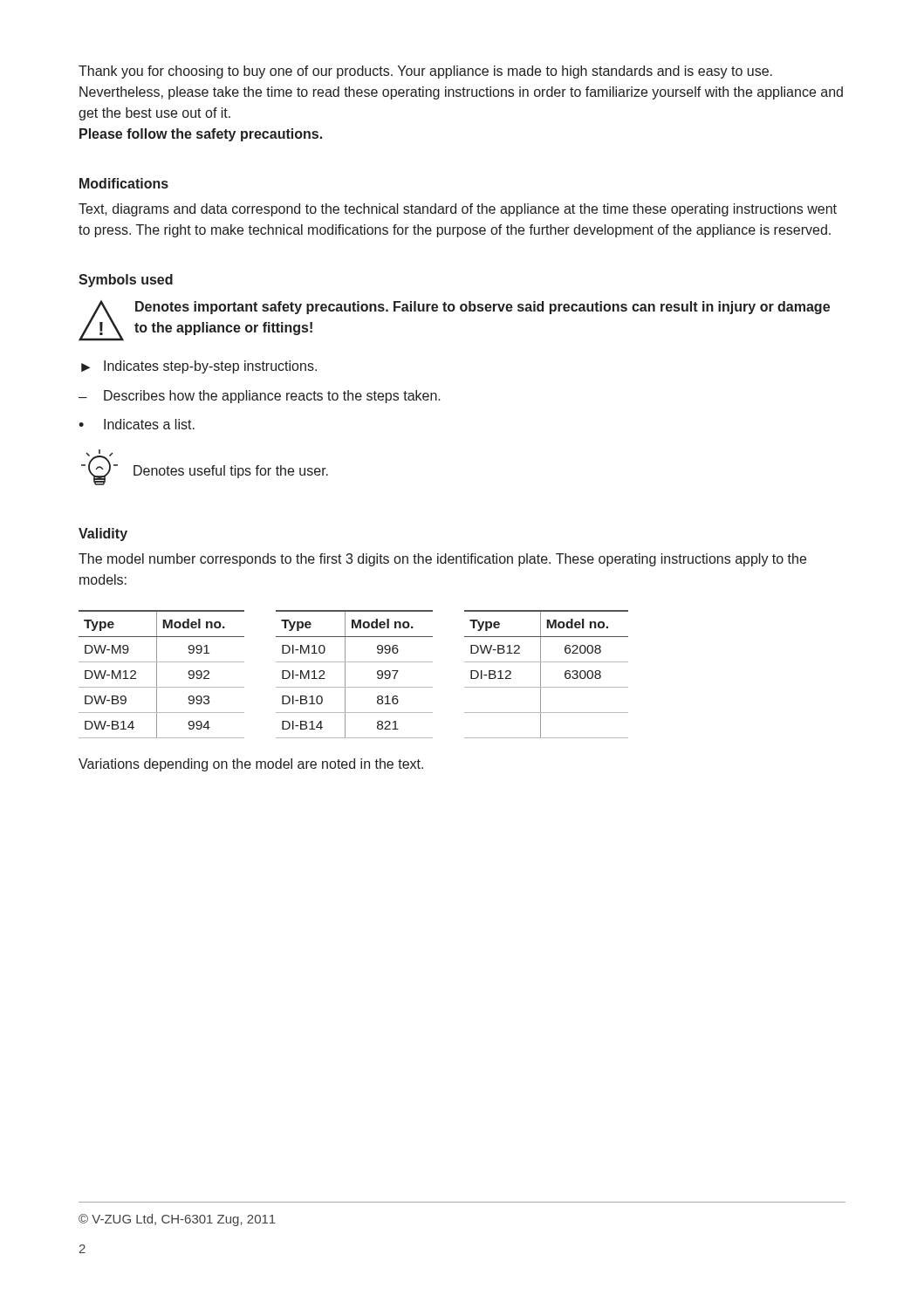
Task: Click where it says "► Indicates step-by-step instructions."
Action: coord(199,367)
